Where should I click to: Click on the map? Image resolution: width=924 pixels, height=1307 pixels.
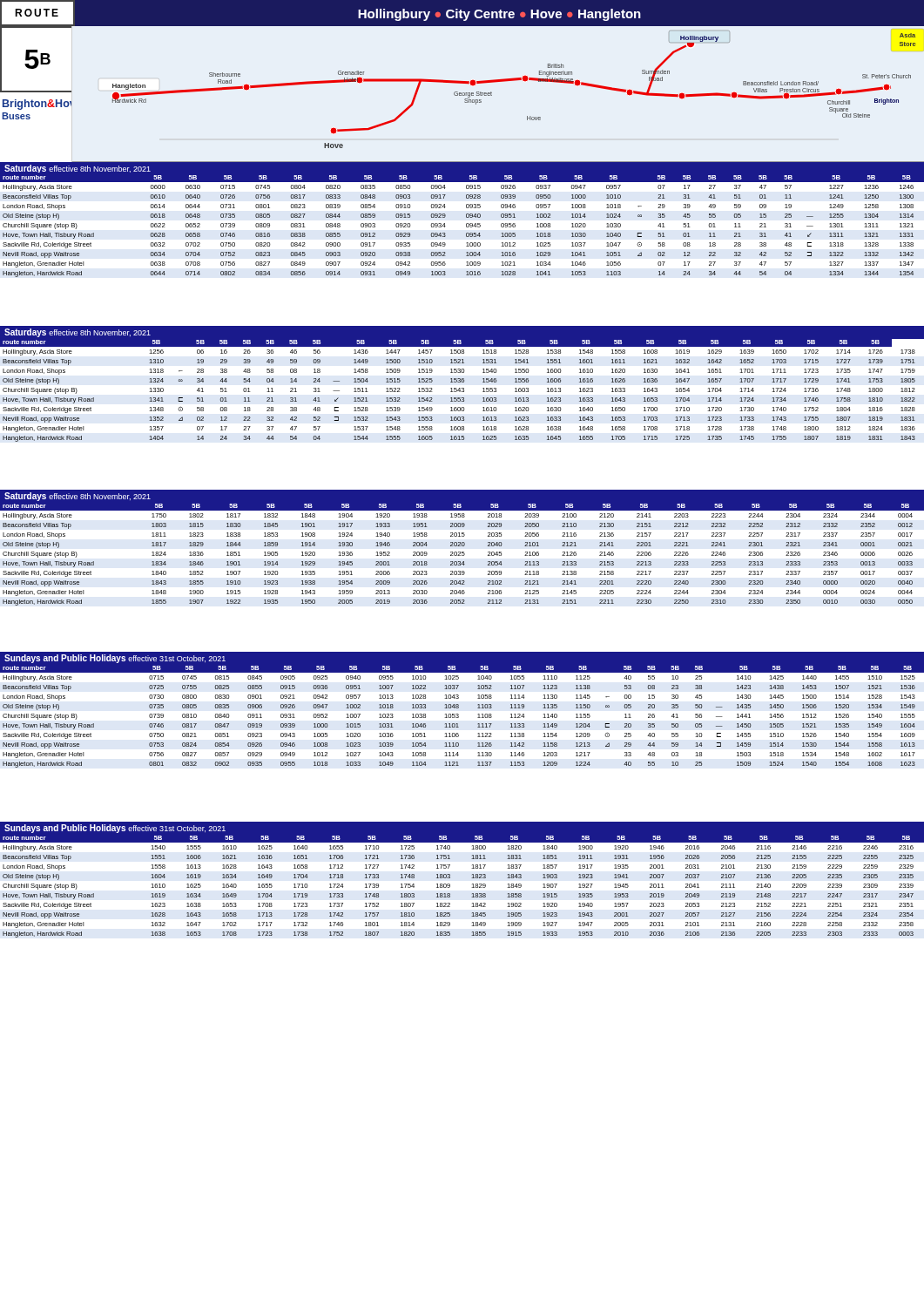click(x=498, y=95)
